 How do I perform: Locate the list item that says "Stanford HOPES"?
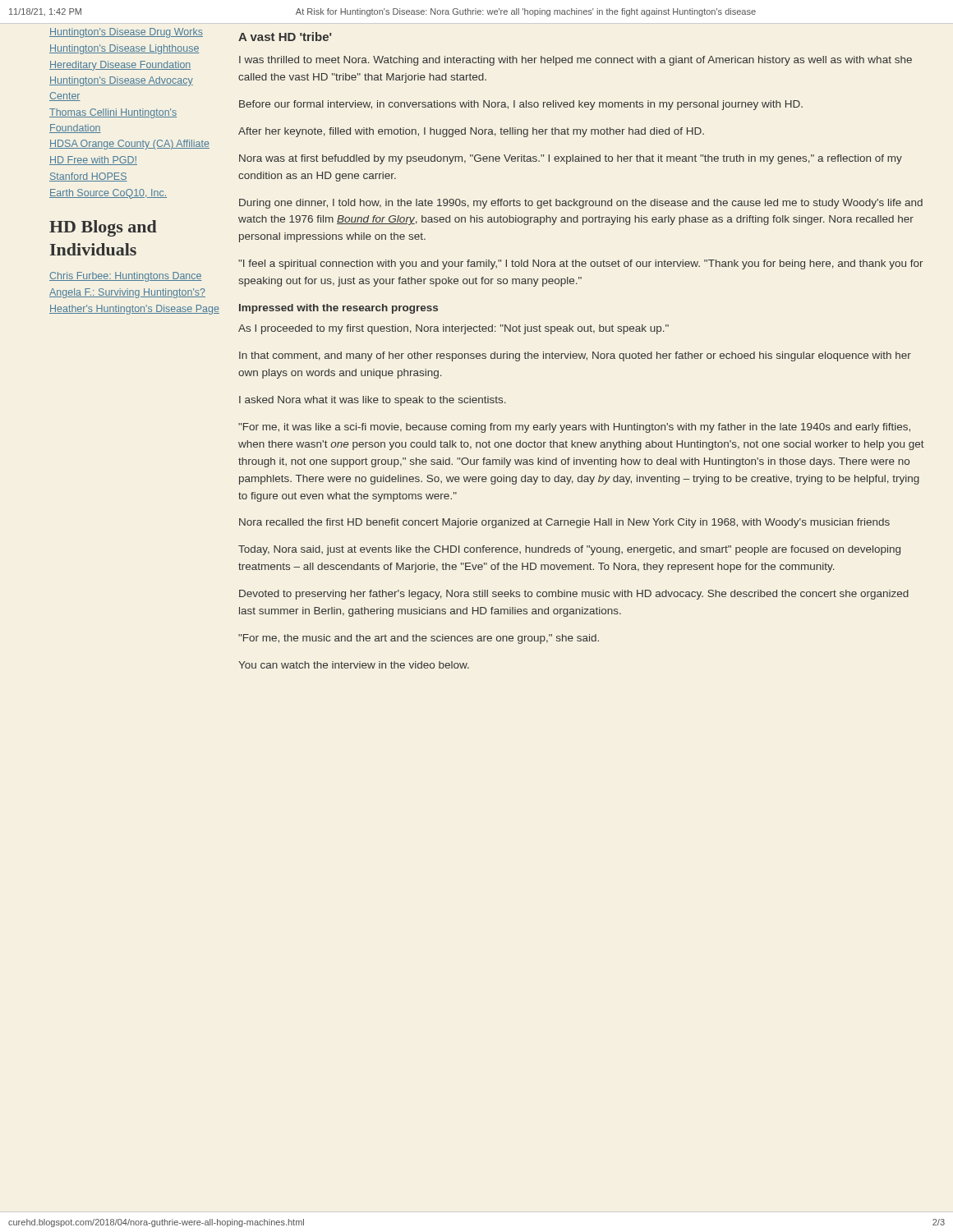(88, 176)
